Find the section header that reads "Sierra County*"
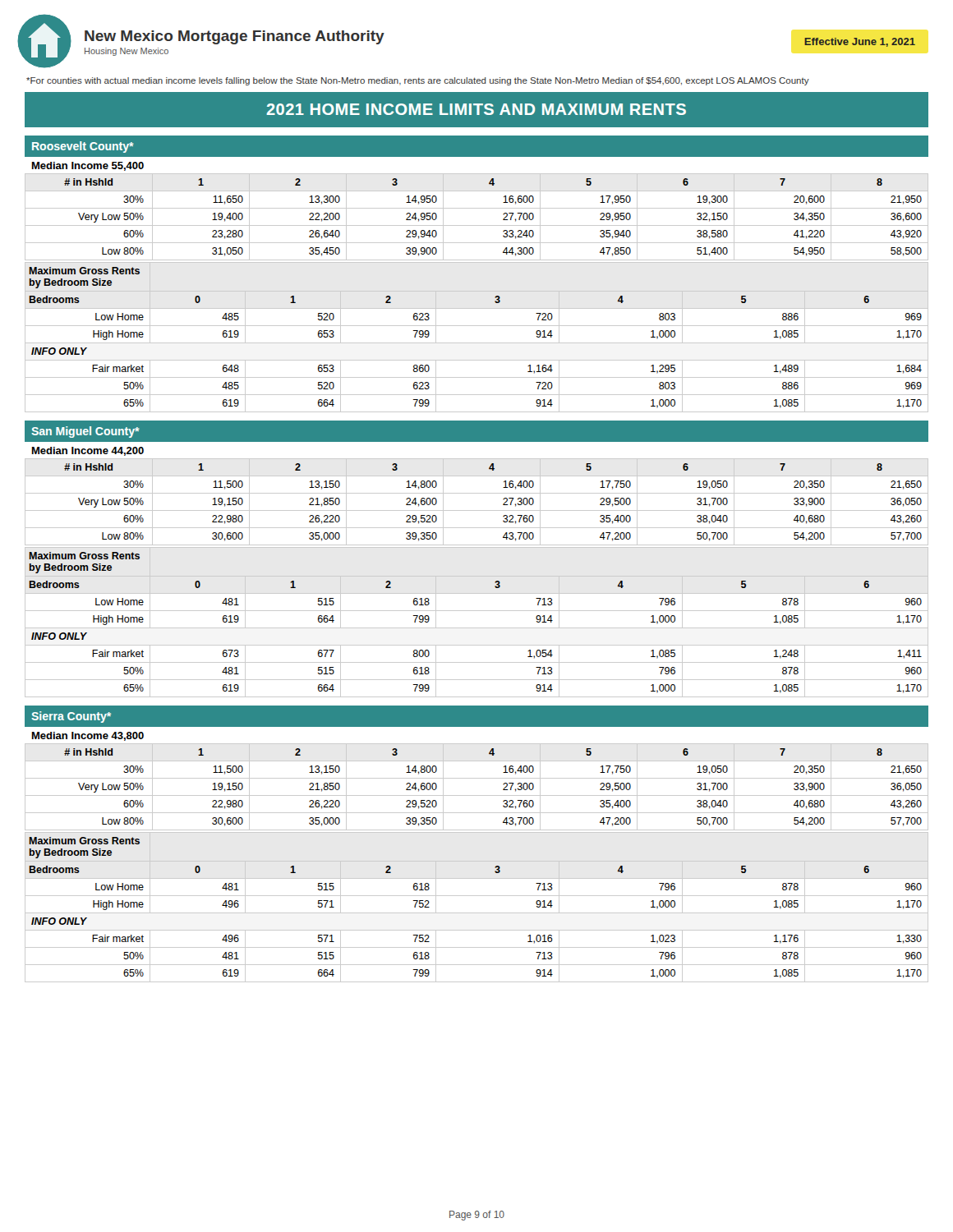 point(71,716)
